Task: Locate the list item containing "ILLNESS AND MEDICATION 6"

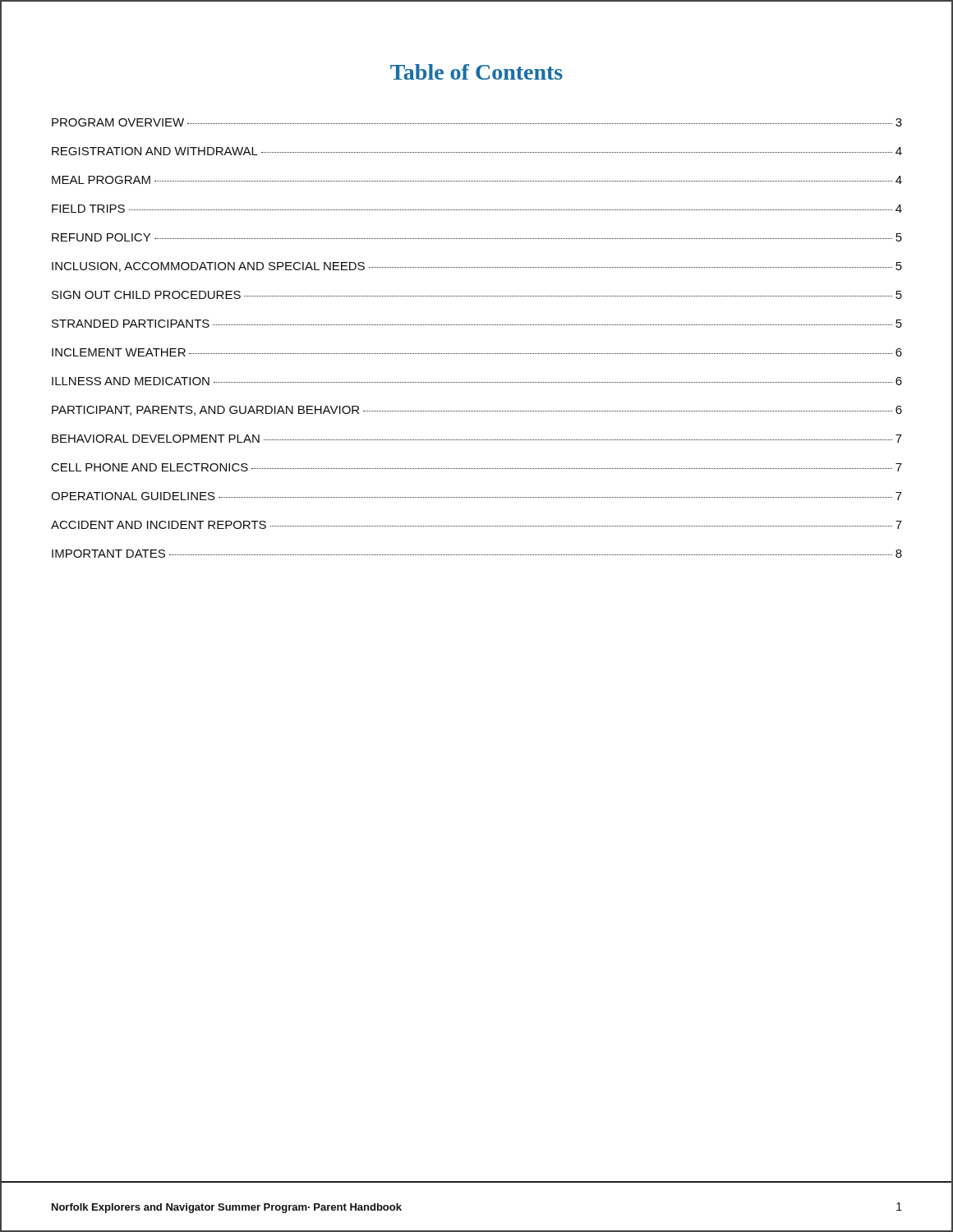Action: click(476, 381)
